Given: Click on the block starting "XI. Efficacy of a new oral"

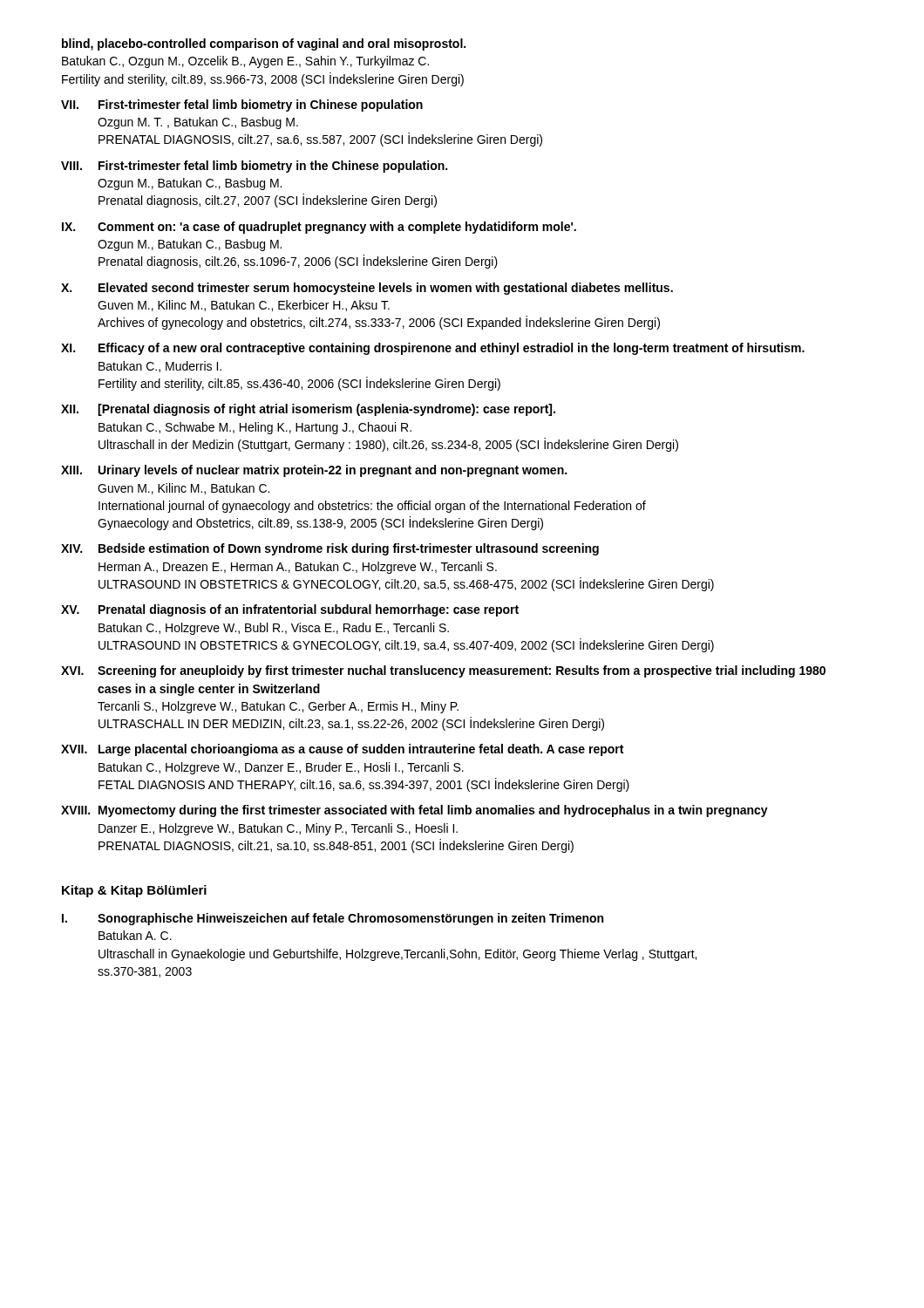Looking at the screenshot, I should pos(433,349).
